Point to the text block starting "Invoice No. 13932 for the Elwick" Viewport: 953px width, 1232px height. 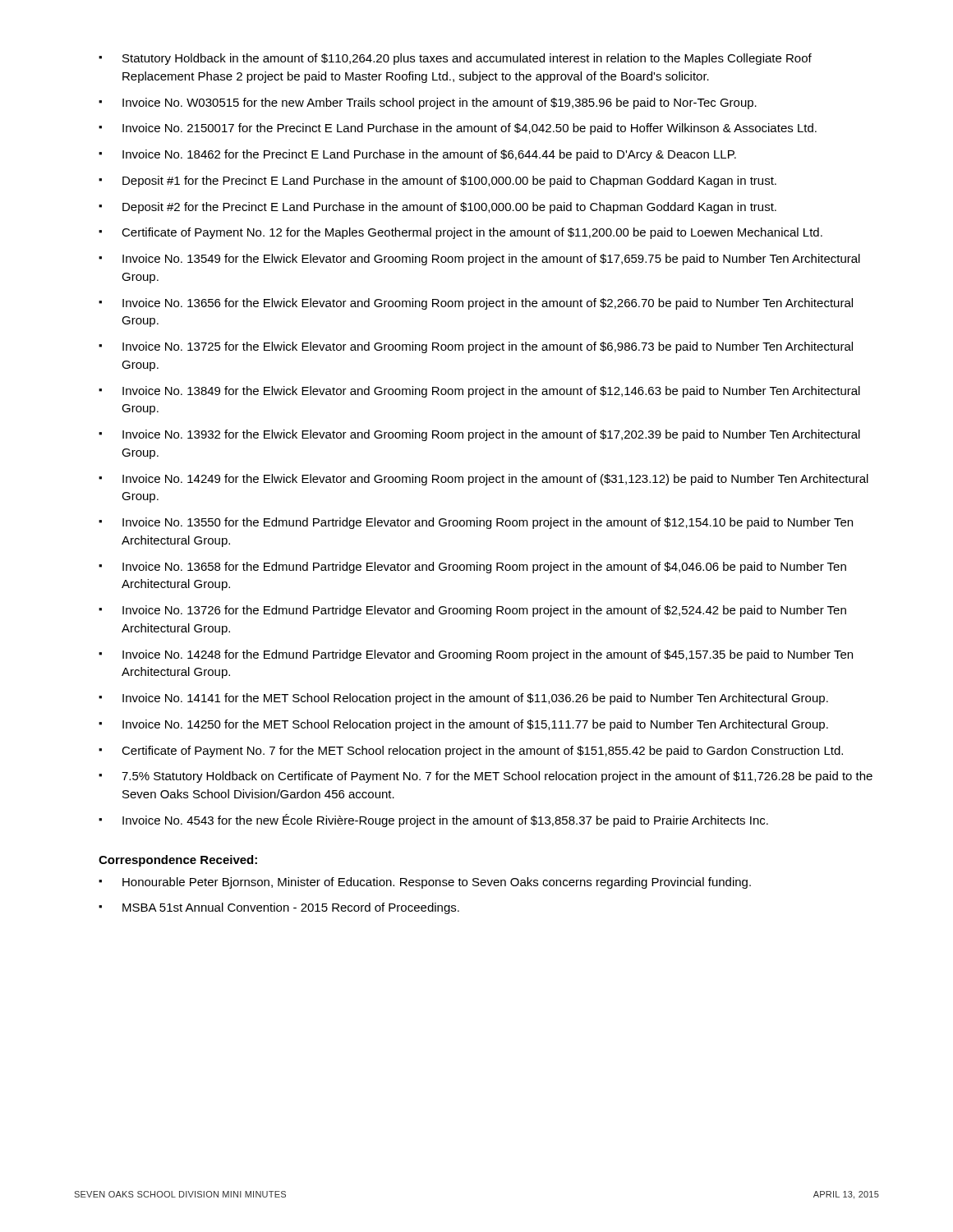pyautogui.click(x=491, y=443)
